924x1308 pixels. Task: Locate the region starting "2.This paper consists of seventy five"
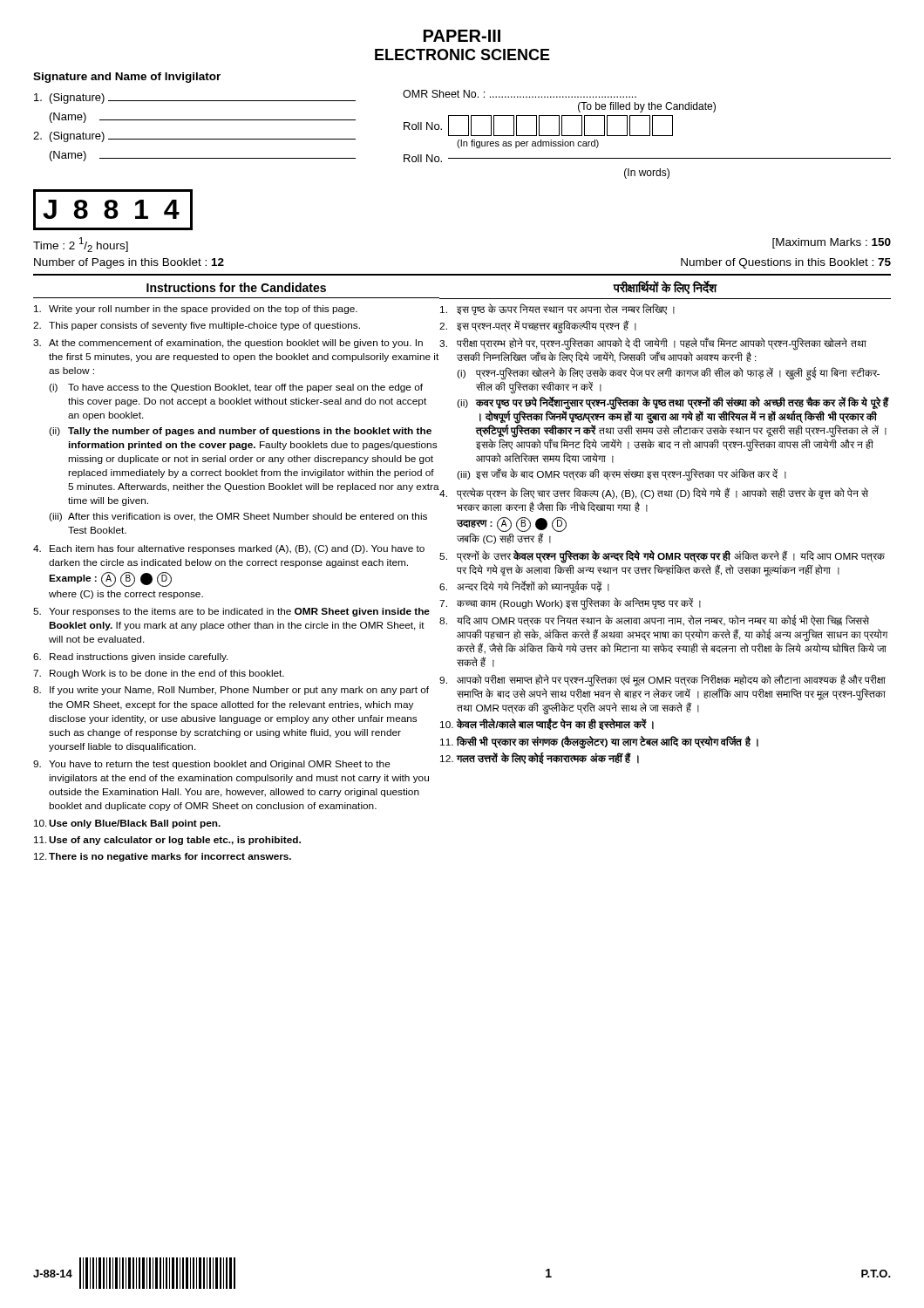click(x=236, y=326)
